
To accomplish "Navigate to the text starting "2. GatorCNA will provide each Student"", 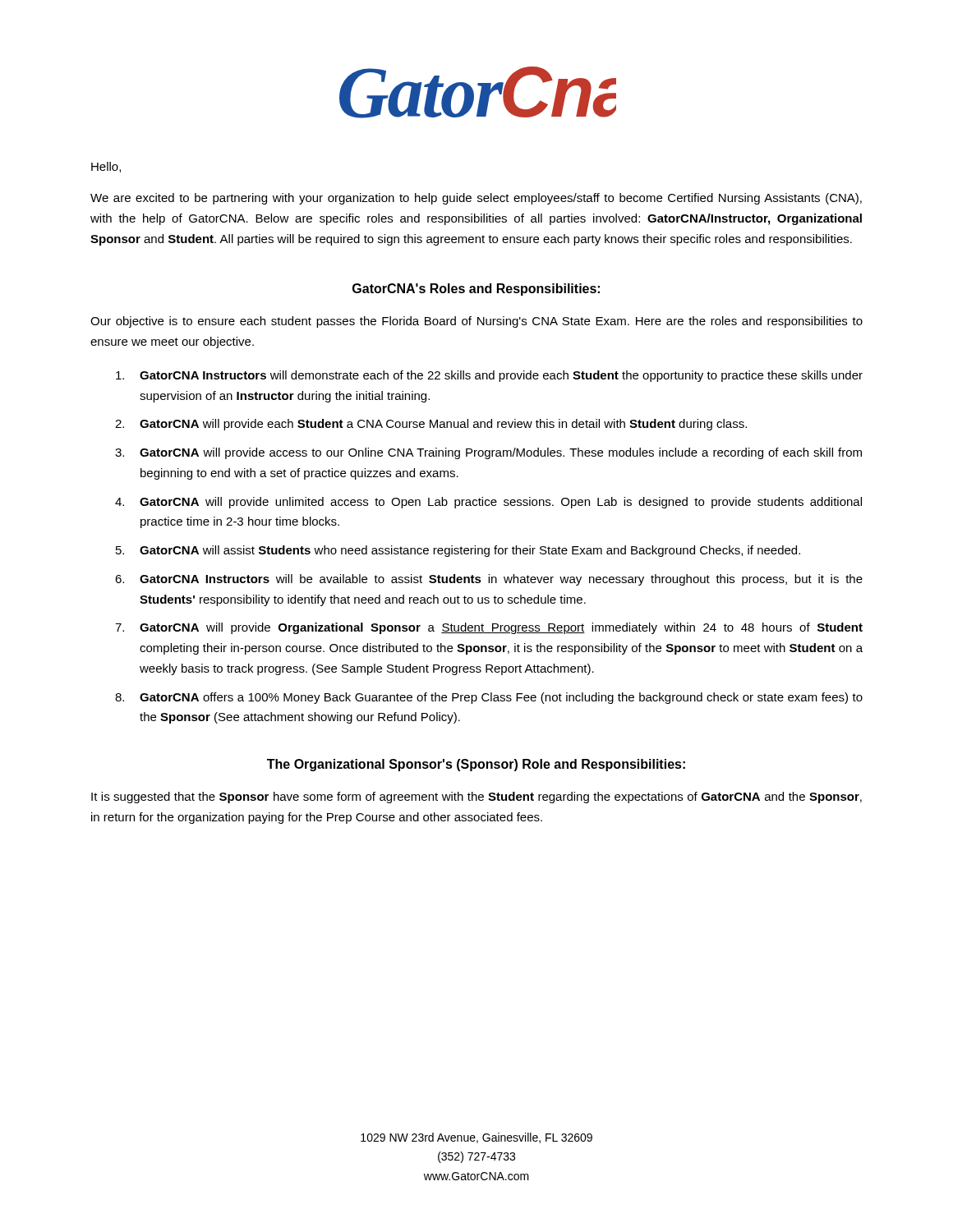I will [489, 424].
